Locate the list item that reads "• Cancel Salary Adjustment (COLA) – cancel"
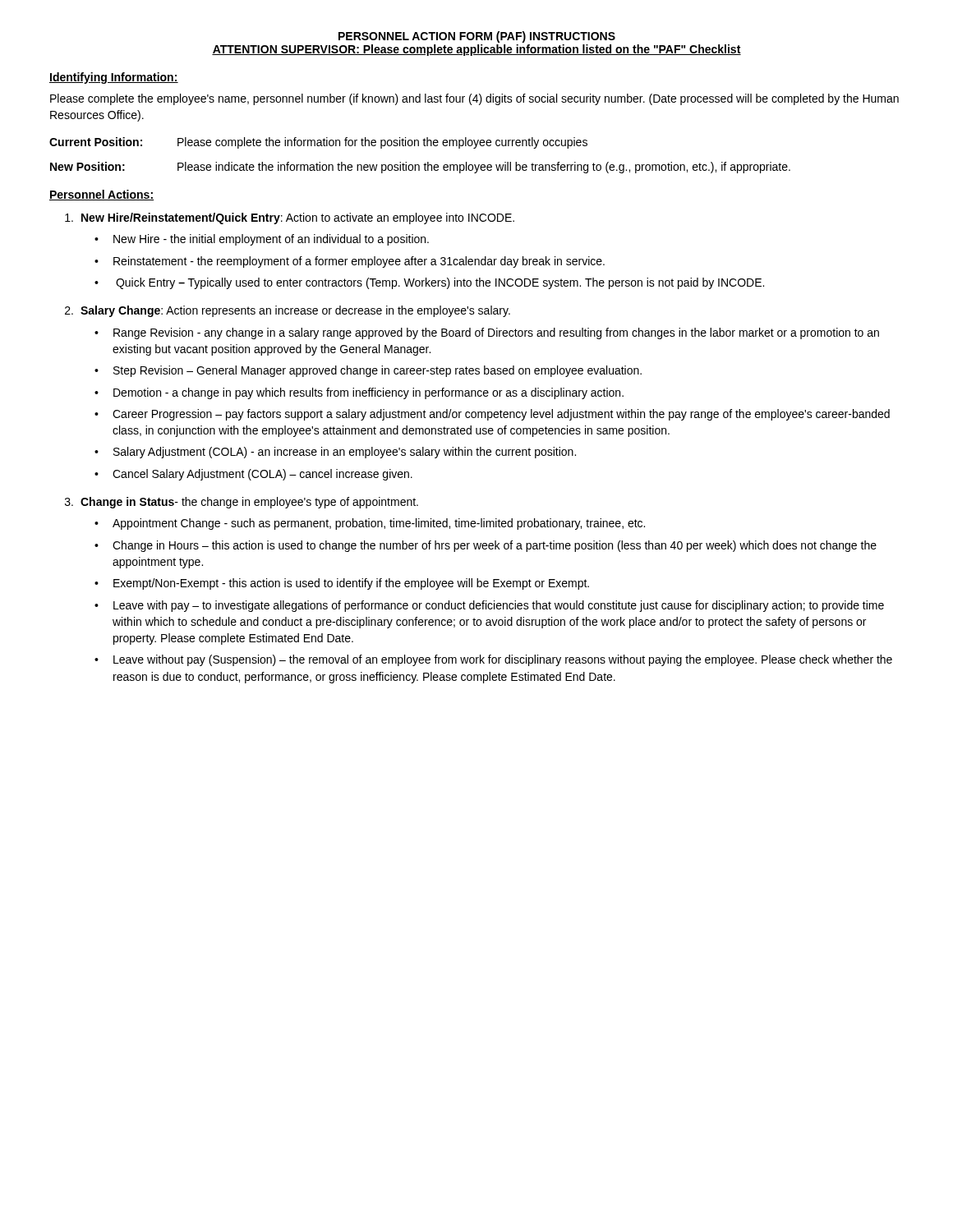Screen dimensions: 1232x953 253,475
